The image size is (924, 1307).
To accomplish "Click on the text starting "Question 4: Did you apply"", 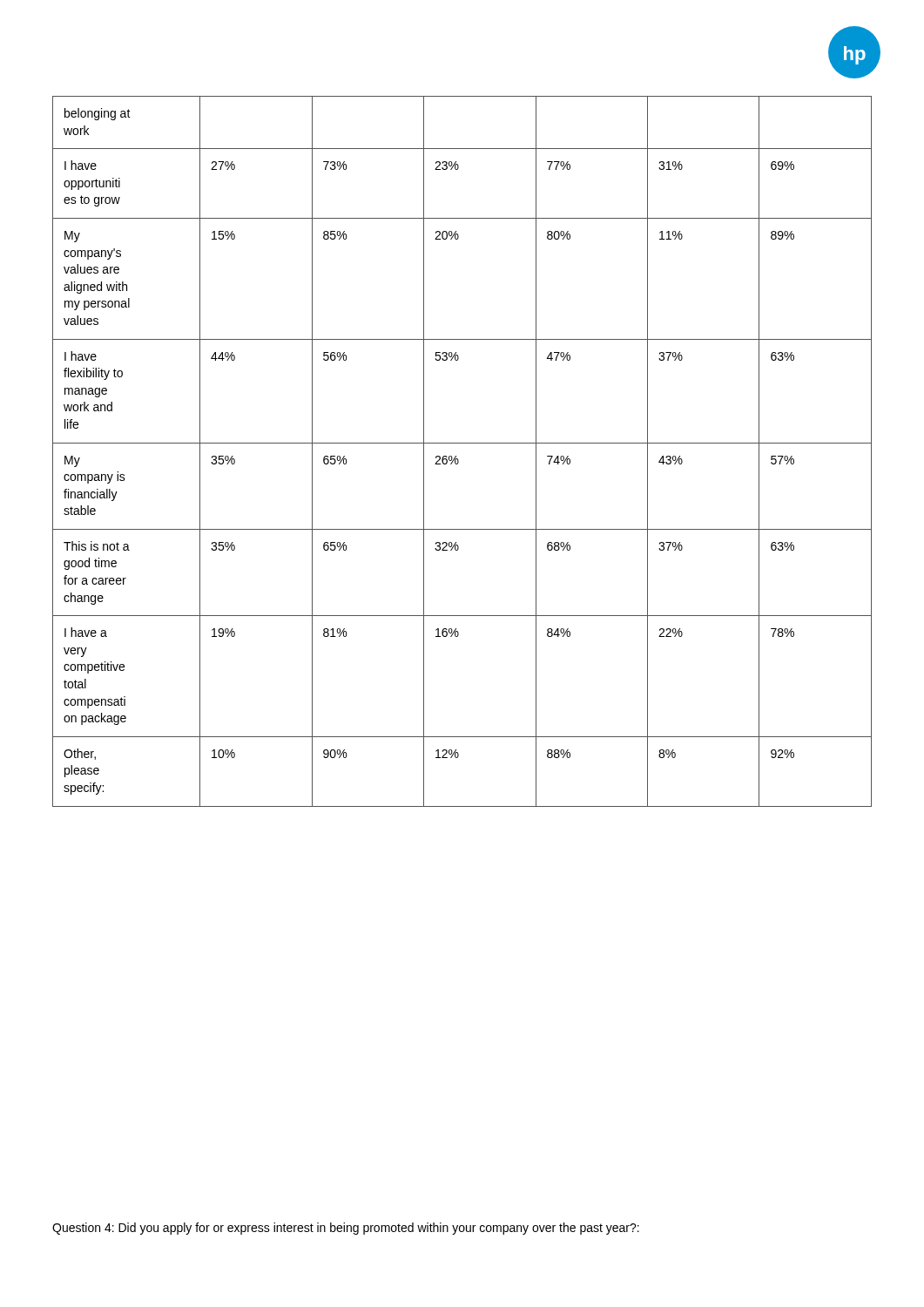I will (x=346, y=1228).
